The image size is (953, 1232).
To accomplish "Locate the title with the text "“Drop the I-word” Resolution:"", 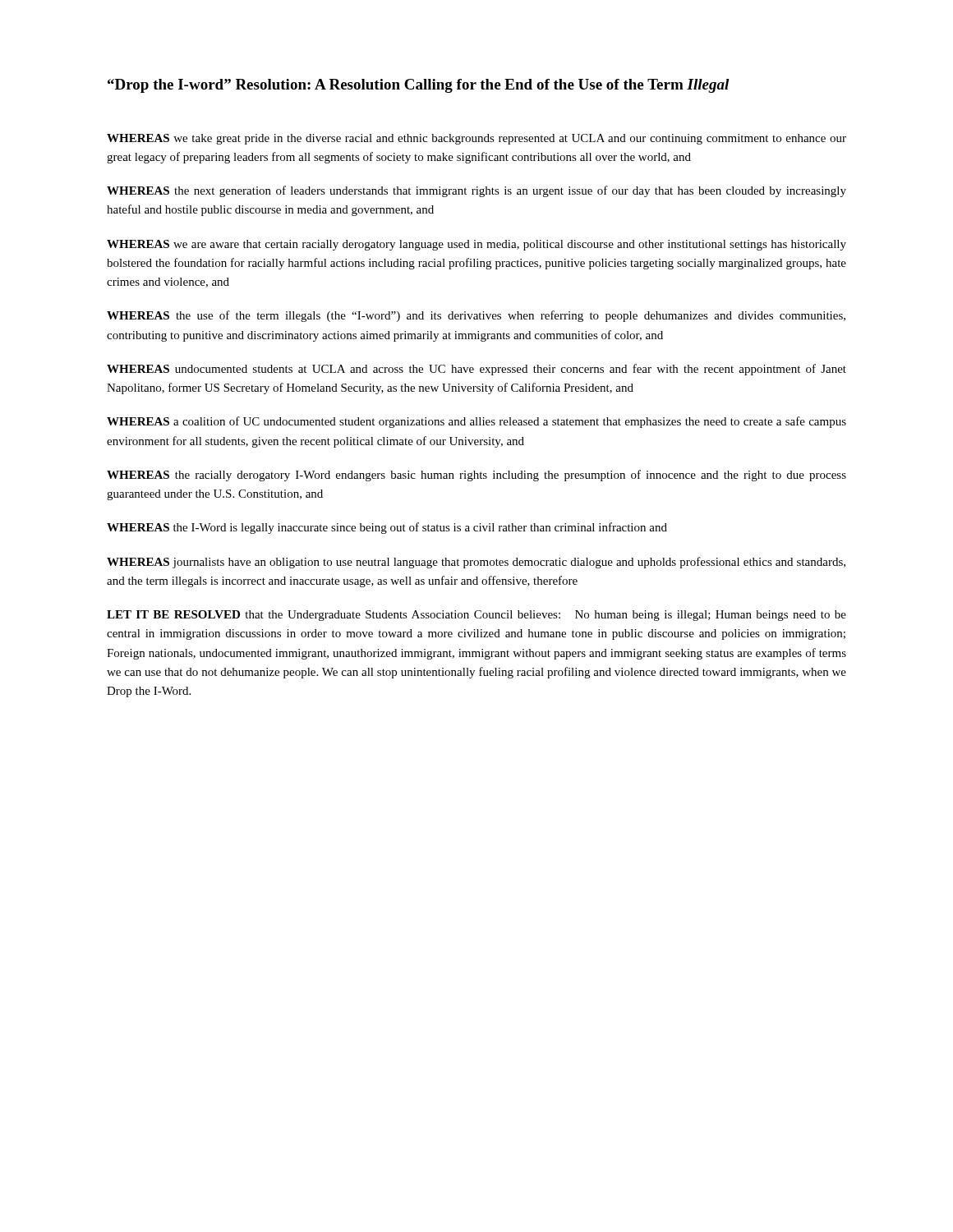I will (x=418, y=84).
